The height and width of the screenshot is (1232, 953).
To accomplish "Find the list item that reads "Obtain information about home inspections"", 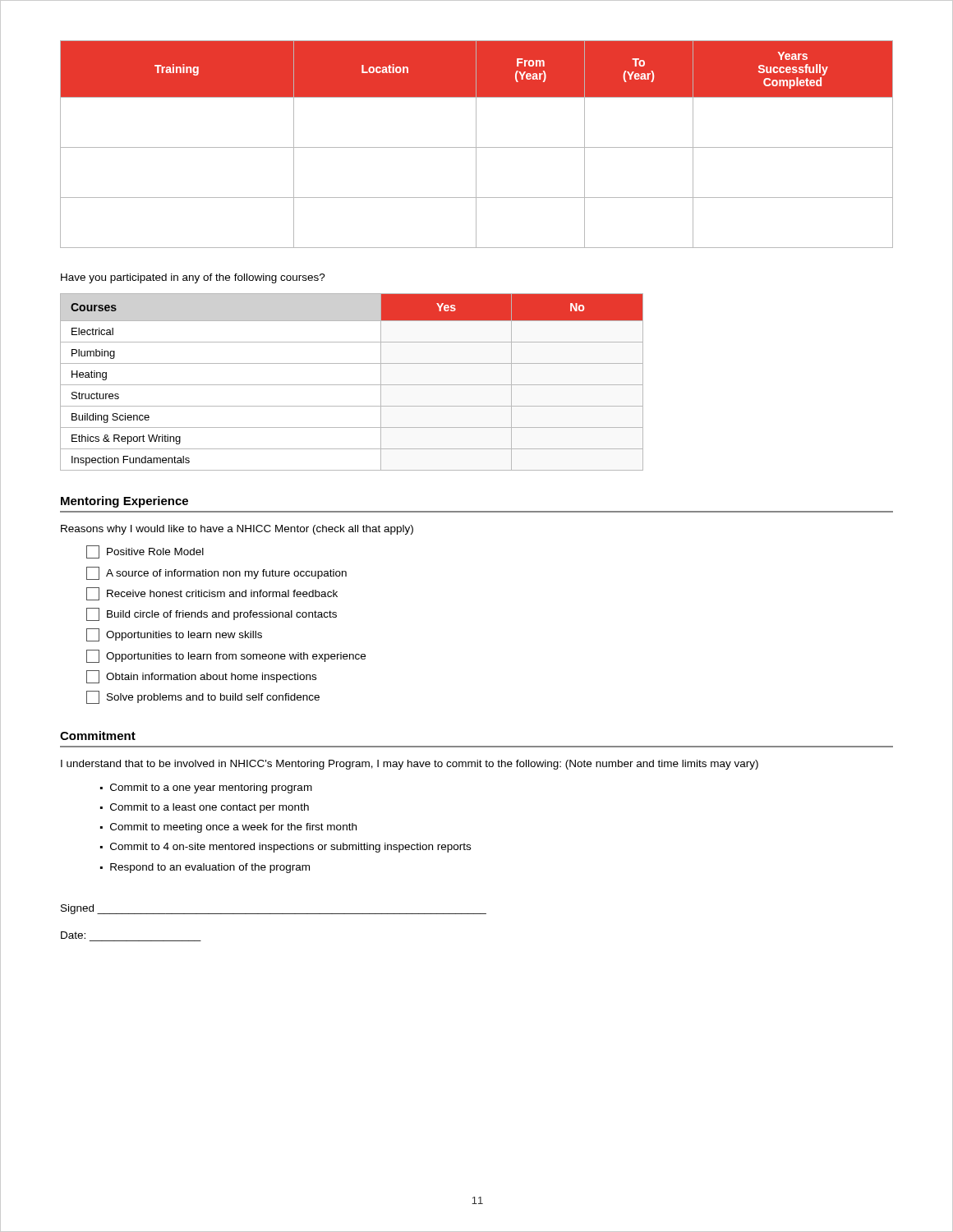I will coord(202,677).
